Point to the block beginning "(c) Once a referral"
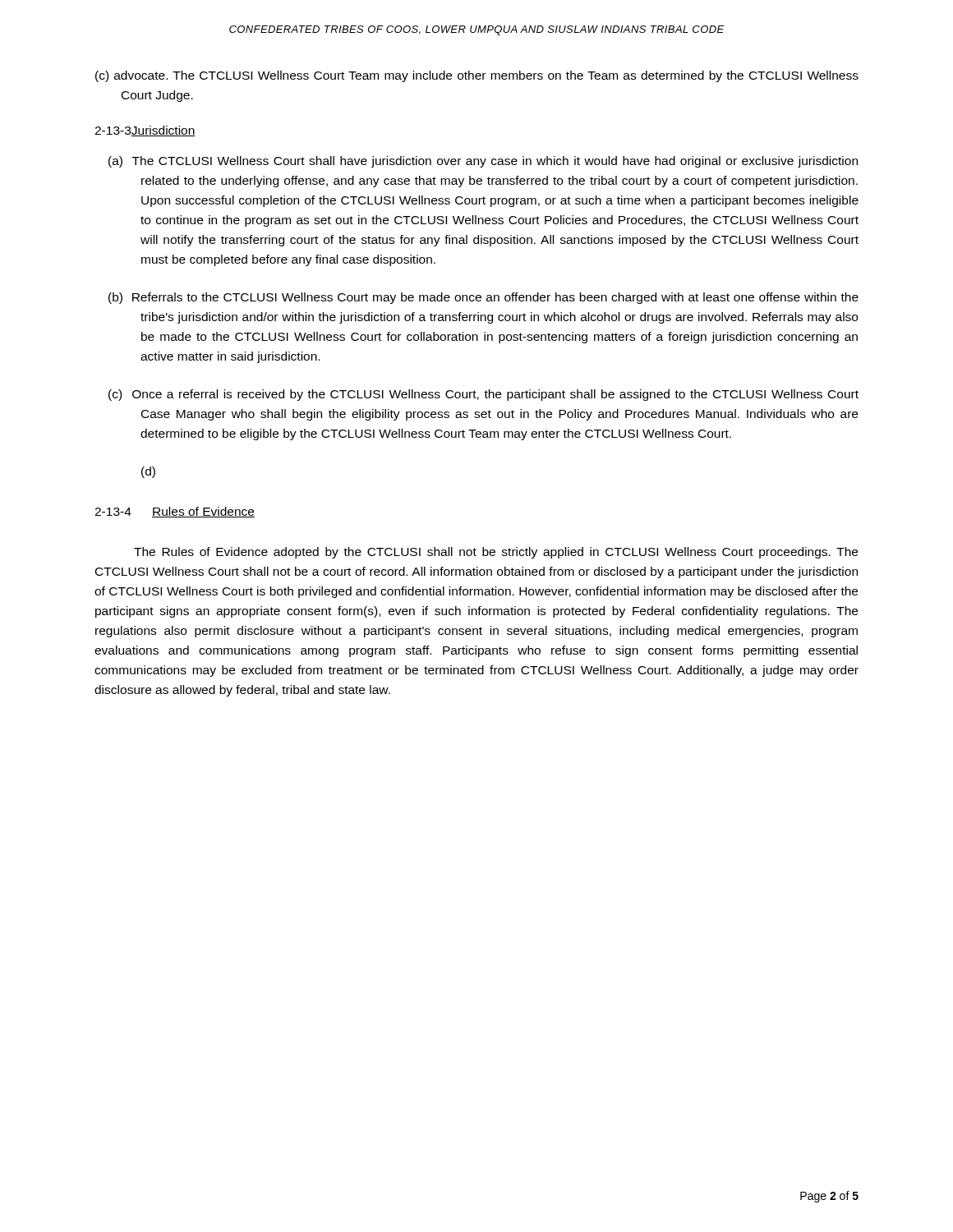The height and width of the screenshot is (1232, 953). [x=483, y=414]
